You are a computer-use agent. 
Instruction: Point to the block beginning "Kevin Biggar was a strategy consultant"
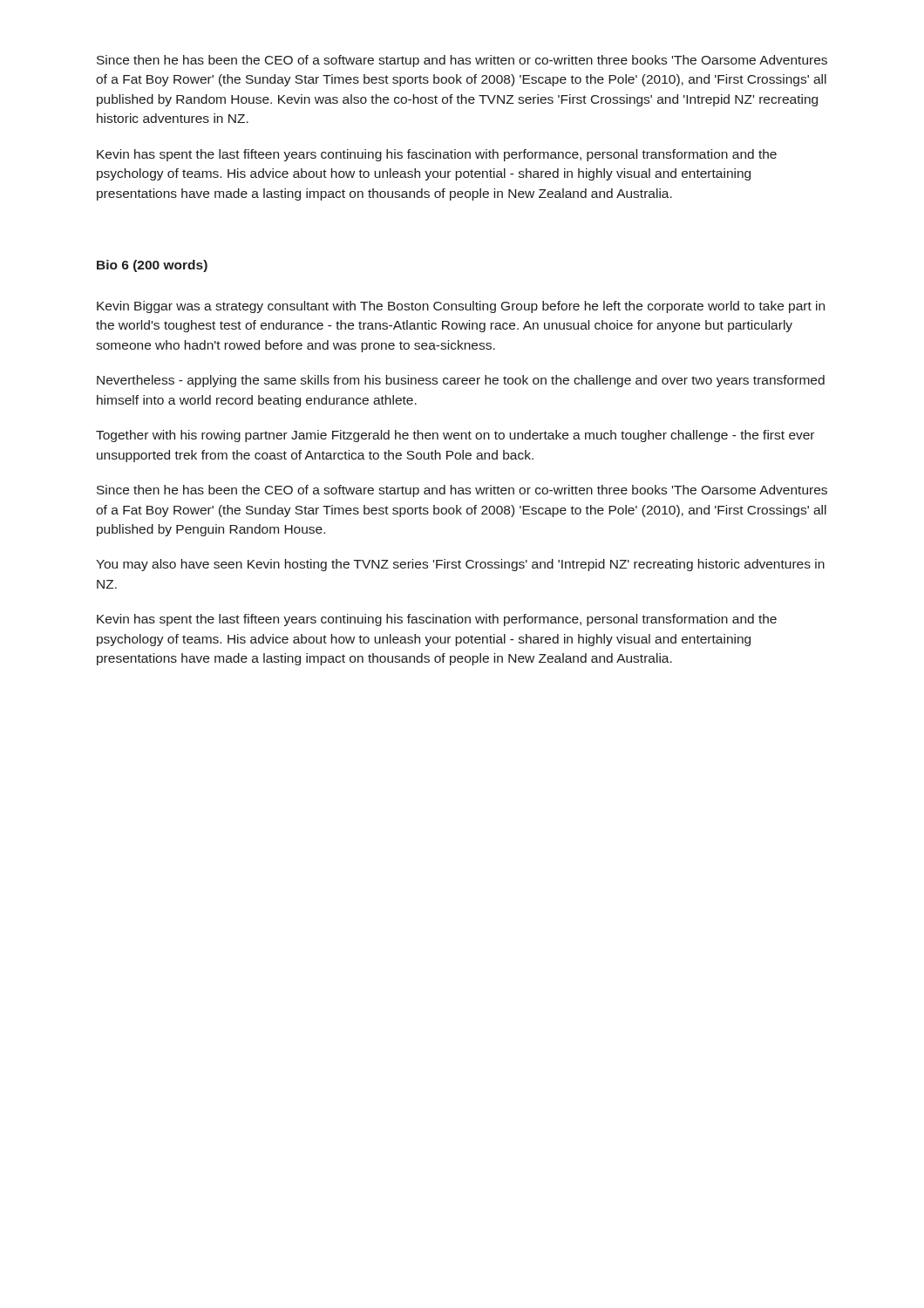tap(461, 325)
